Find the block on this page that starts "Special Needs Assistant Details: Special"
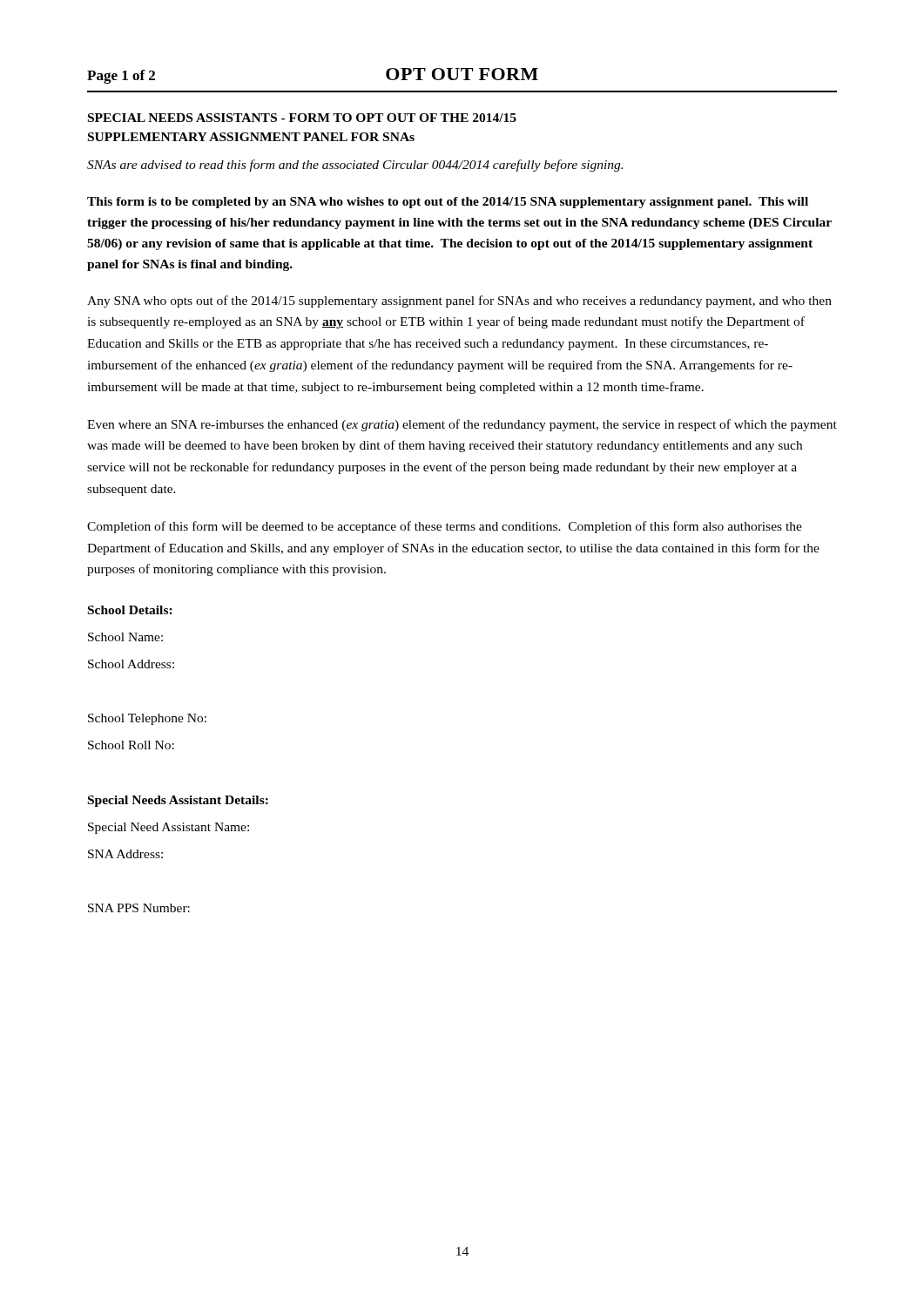 coord(178,801)
